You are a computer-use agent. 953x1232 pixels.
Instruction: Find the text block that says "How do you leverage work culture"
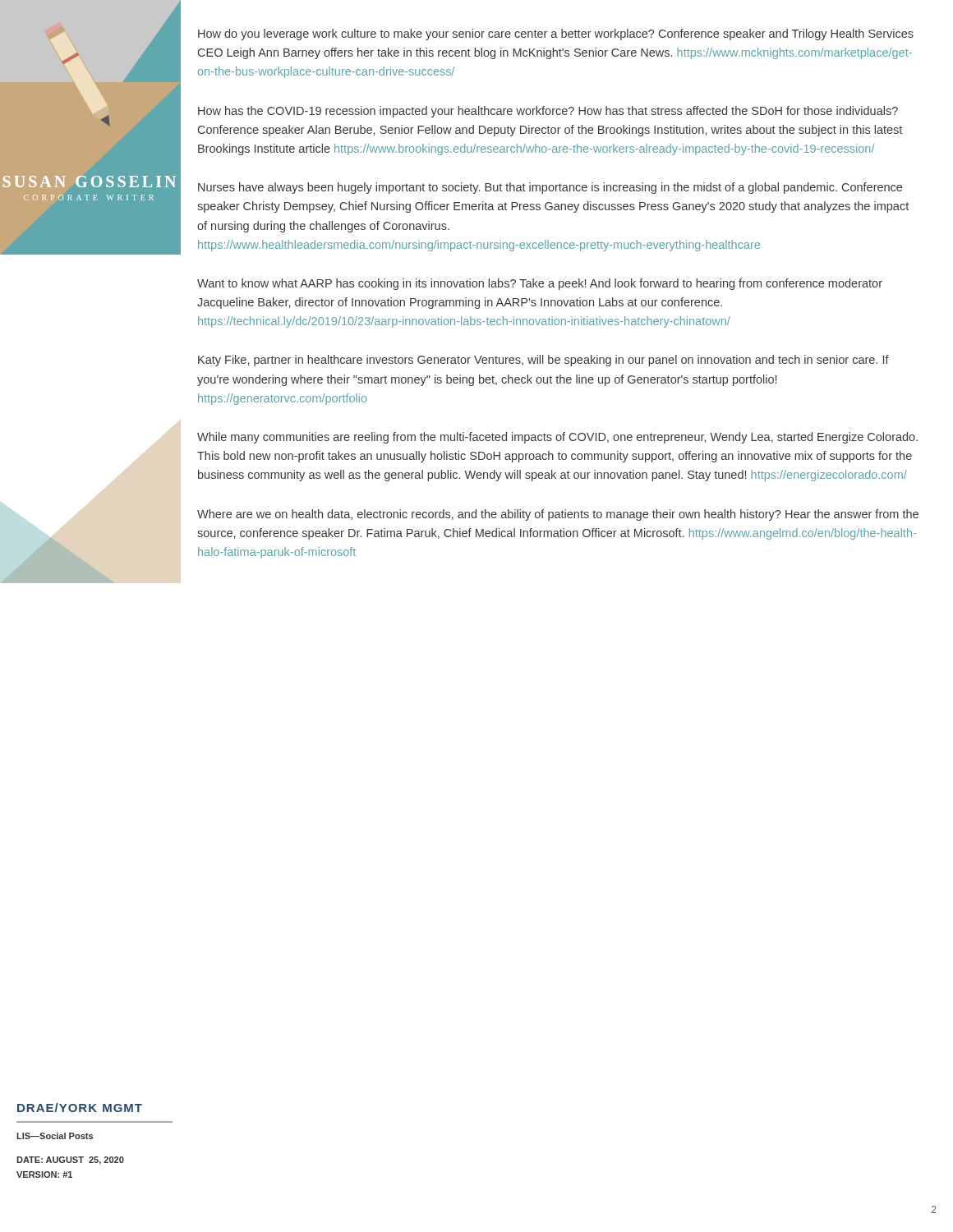555,53
